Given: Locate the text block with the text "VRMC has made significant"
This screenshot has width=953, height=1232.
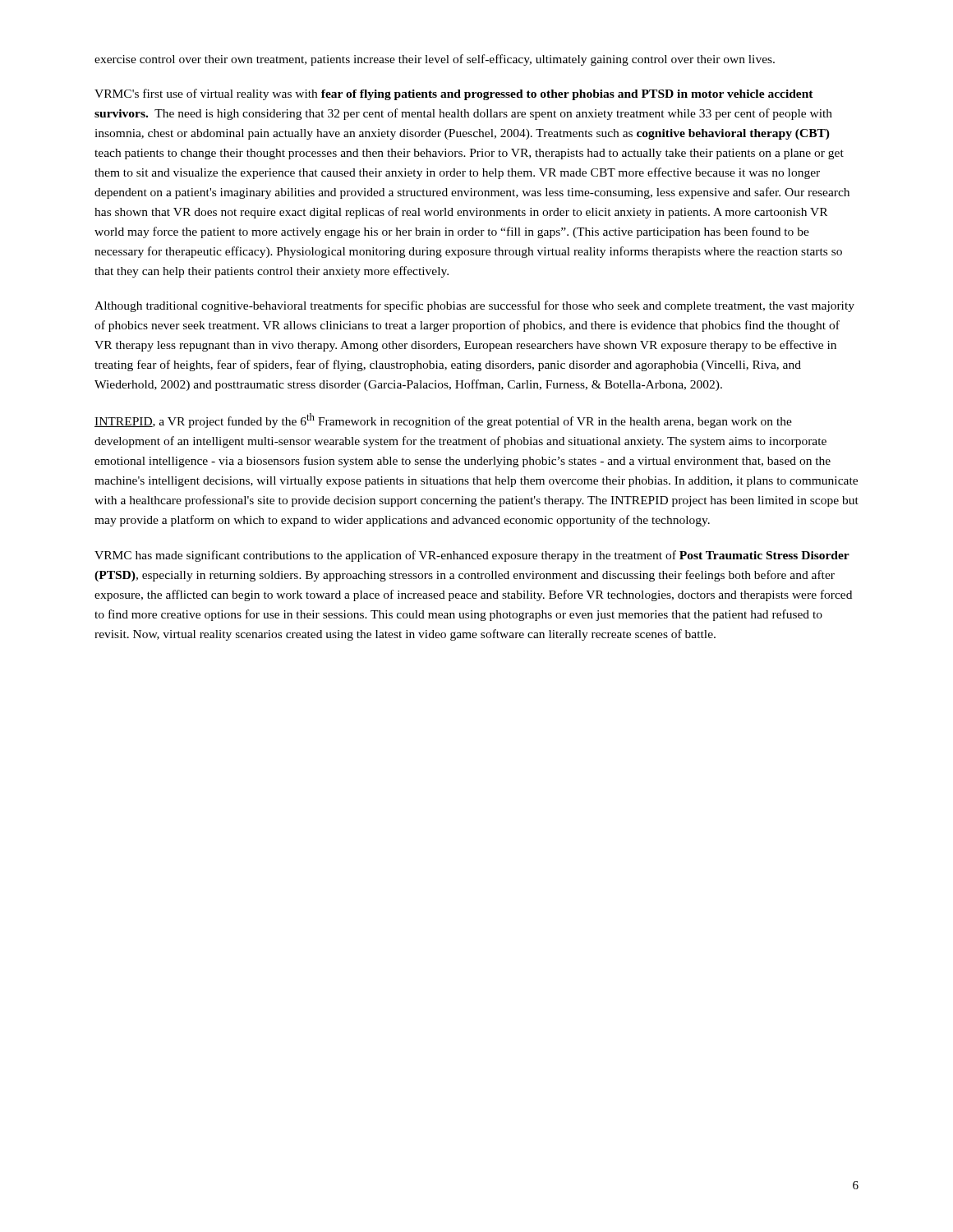Looking at the screenshot, I should pyautogui.click(x=473, y=594).
